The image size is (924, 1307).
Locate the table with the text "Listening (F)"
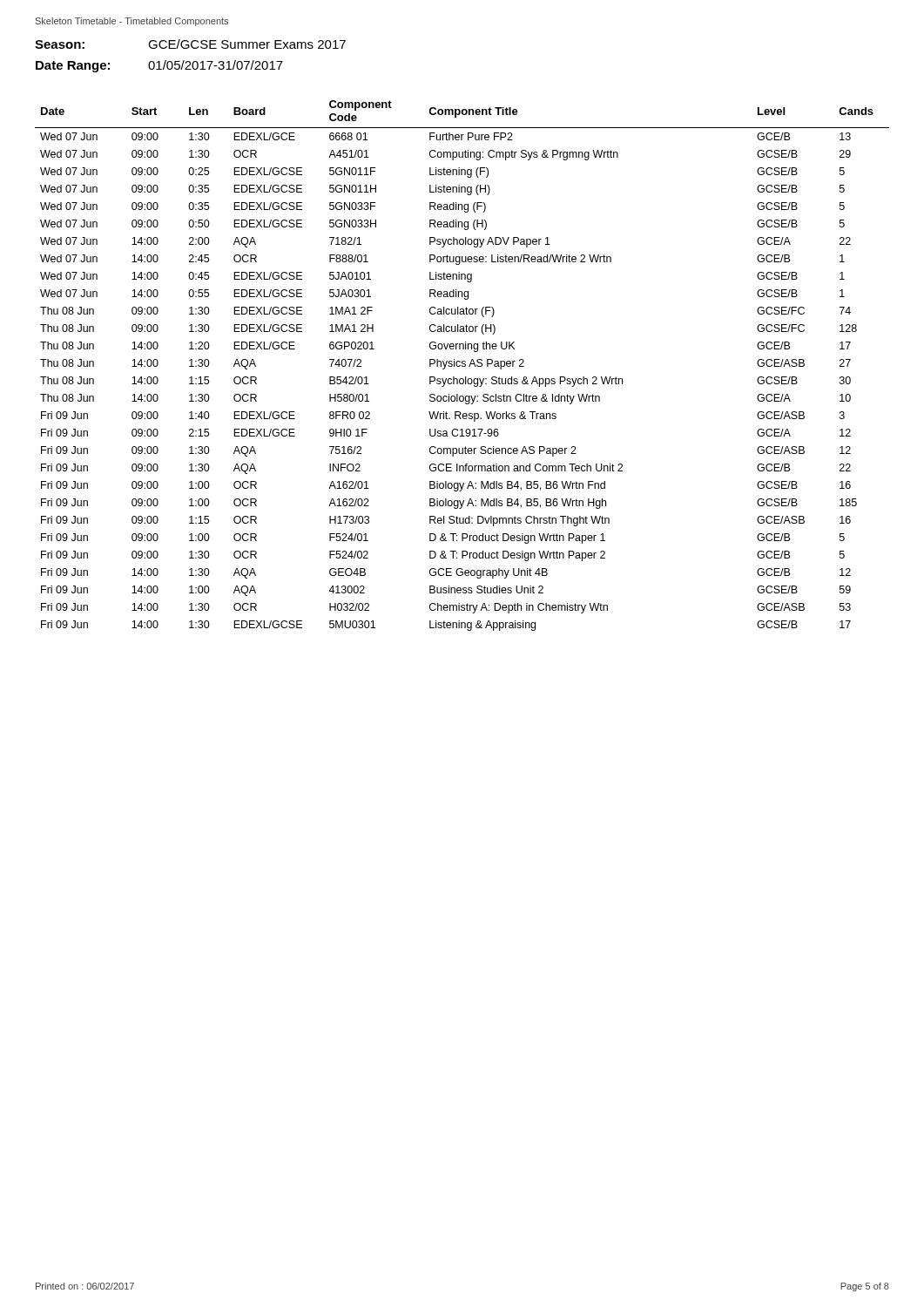pyautogui.click(x=462, y=364)
